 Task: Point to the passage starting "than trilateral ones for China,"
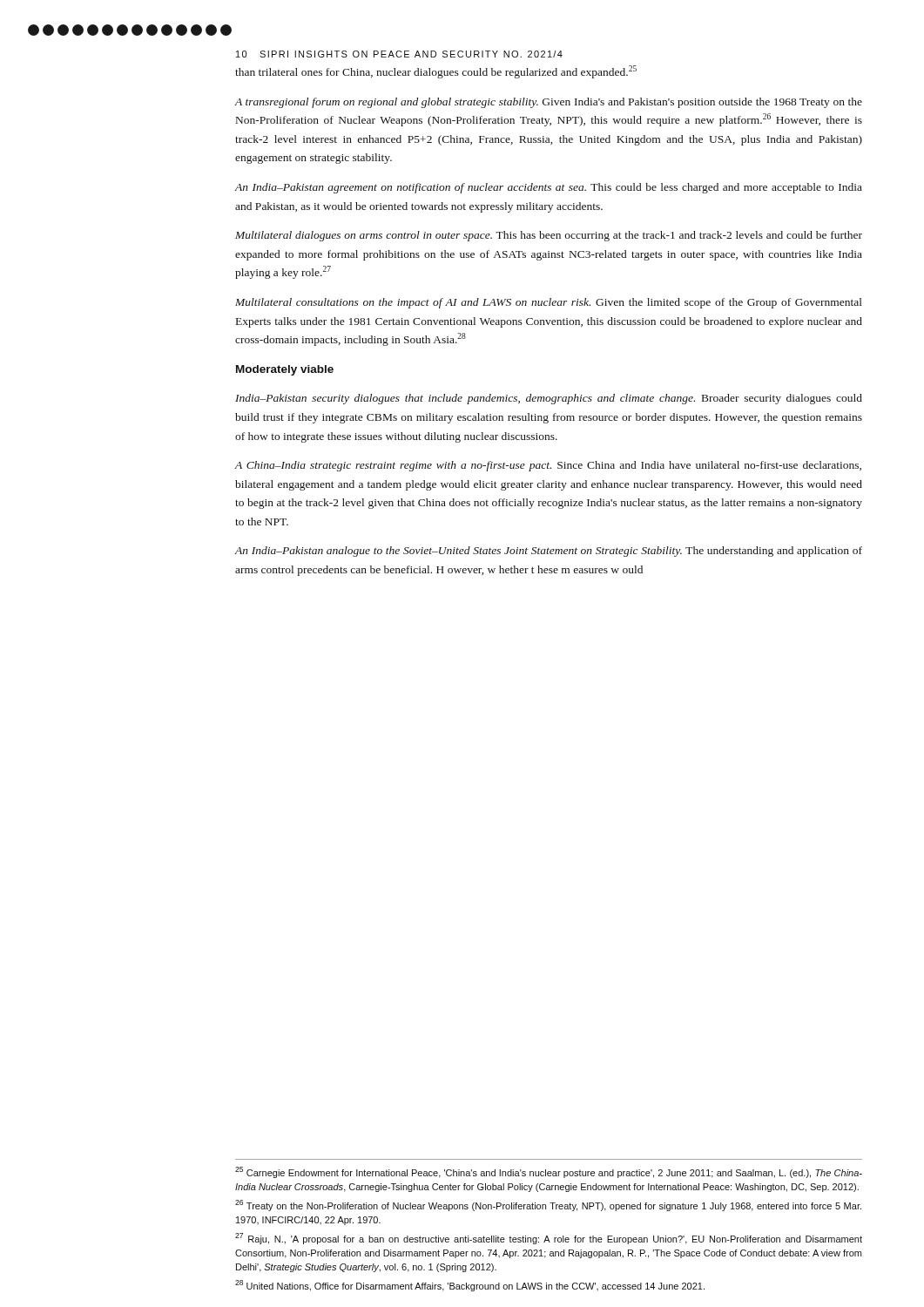click(x=549, y=72)
